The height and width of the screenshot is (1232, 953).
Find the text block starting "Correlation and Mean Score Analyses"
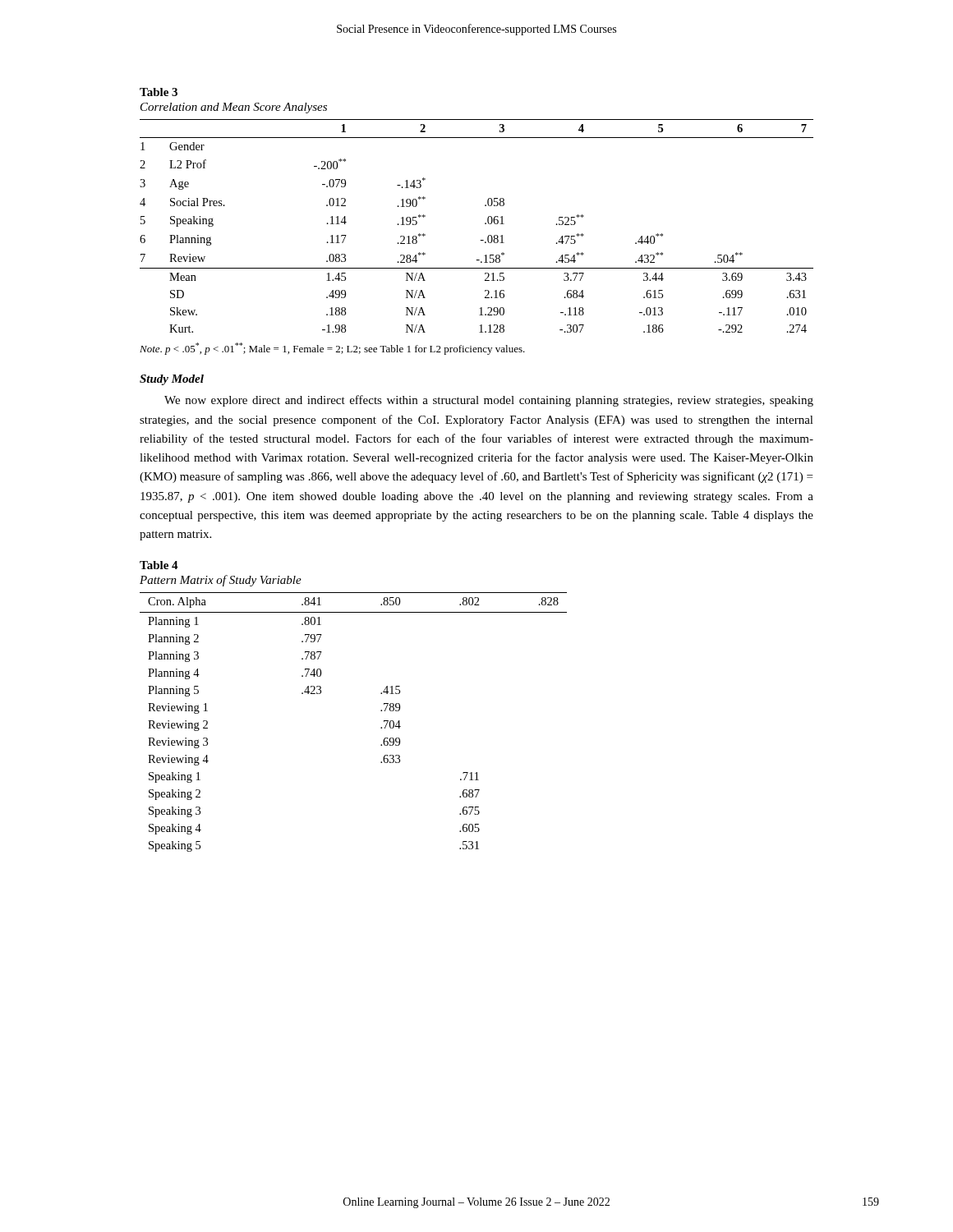pos(234,107)
